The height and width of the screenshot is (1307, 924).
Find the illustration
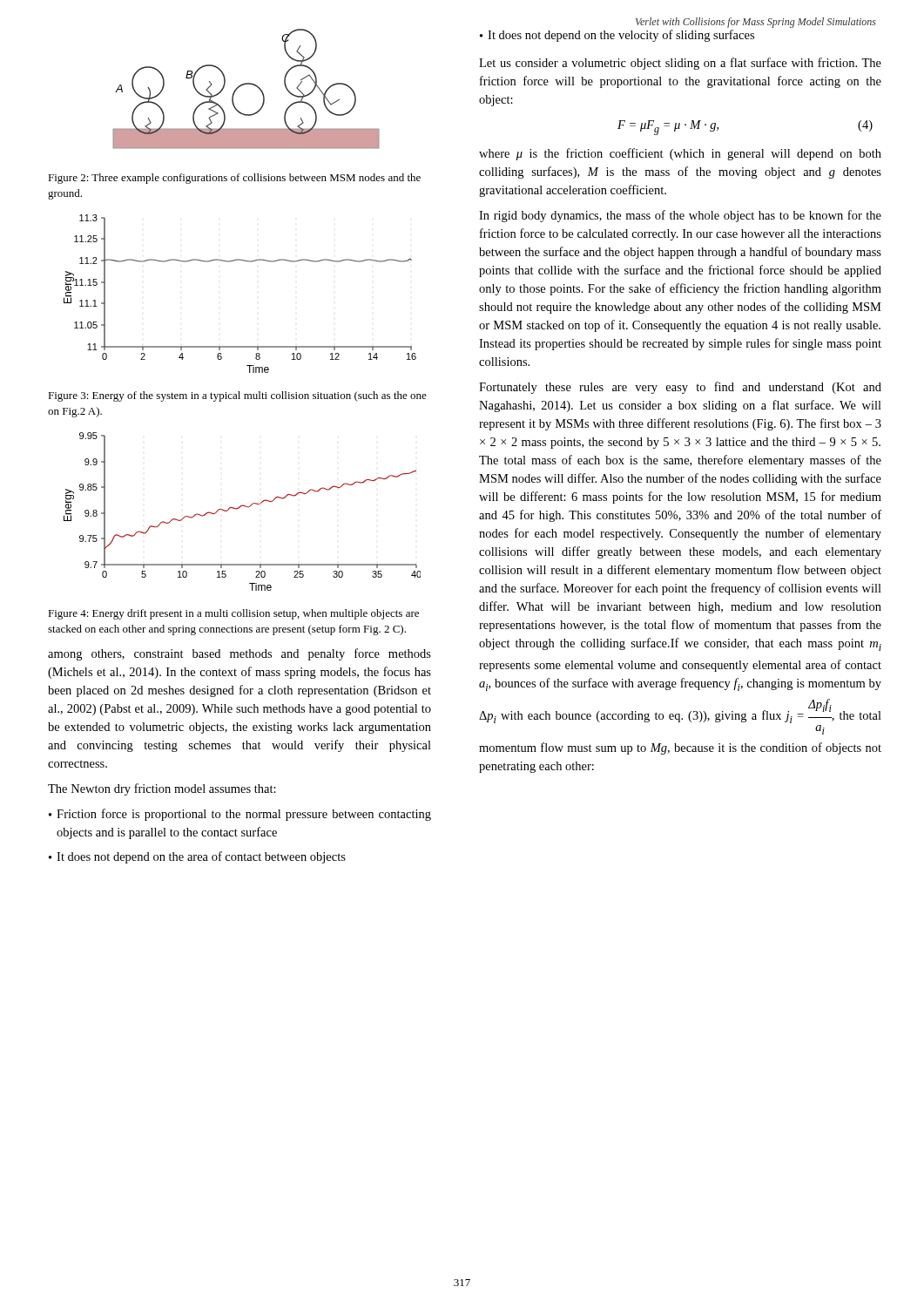[x=239, y=95]
